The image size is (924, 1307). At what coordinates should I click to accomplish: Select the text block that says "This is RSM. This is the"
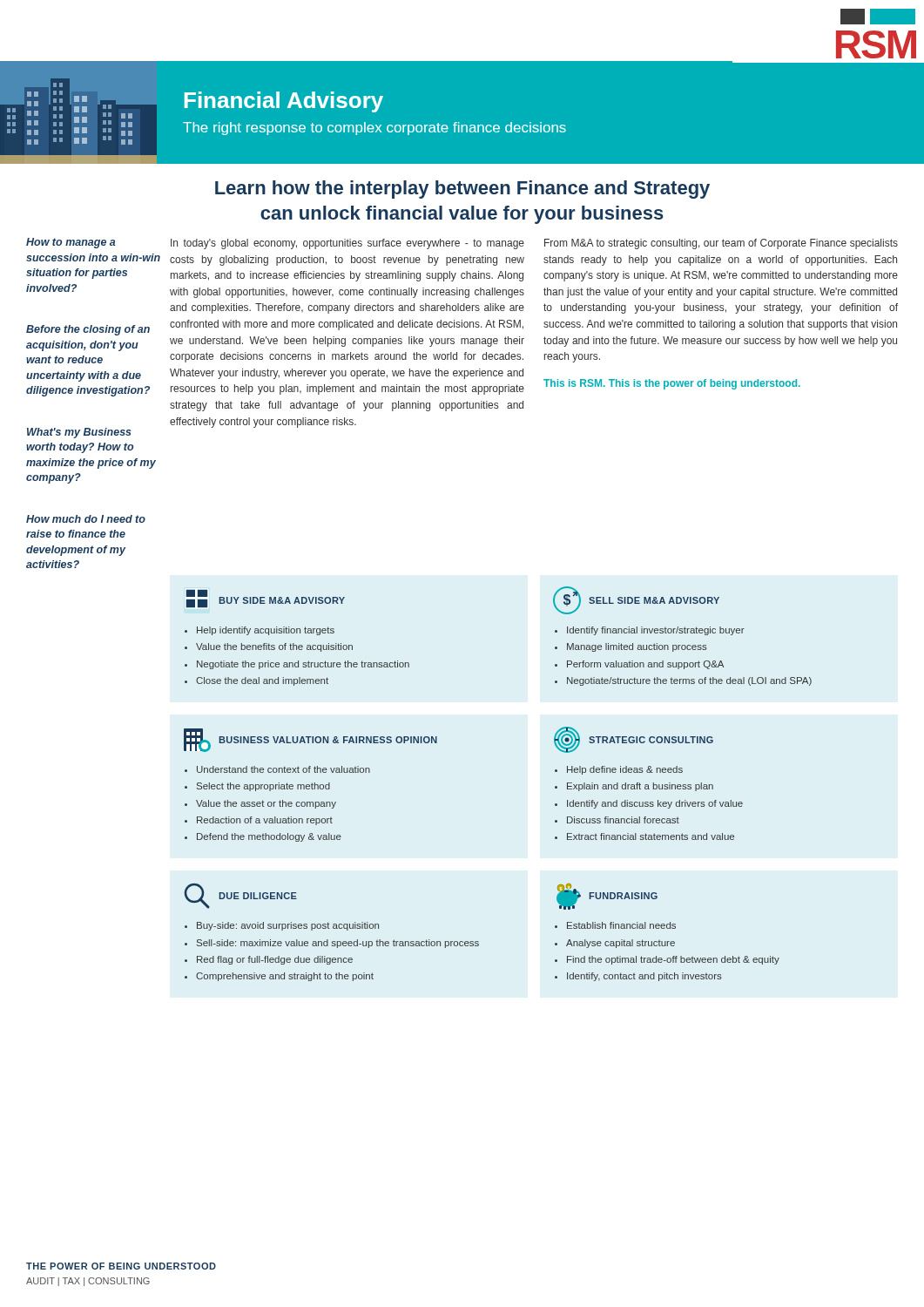pos(672,383)
